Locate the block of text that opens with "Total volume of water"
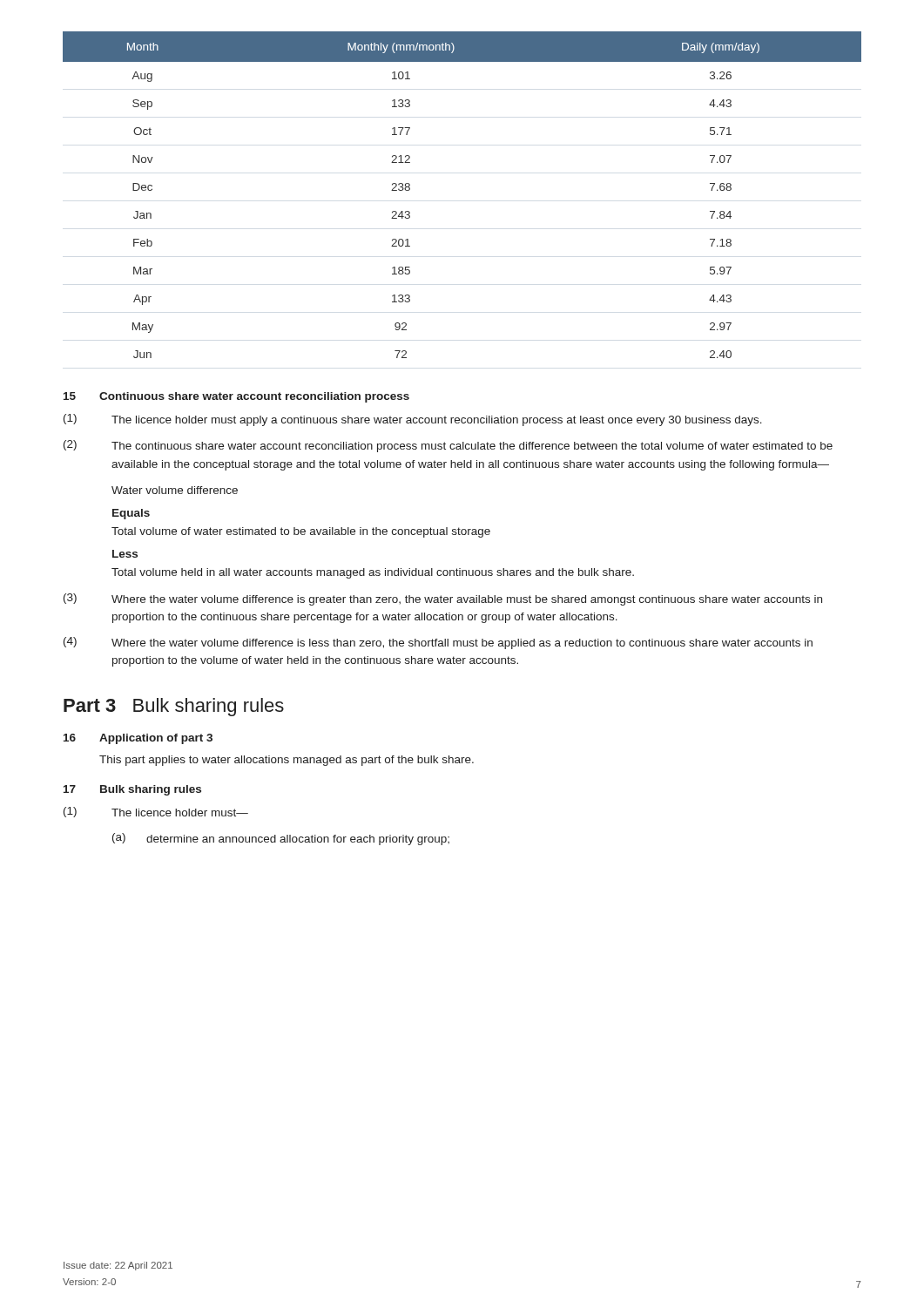 click(x=301, y=531)
